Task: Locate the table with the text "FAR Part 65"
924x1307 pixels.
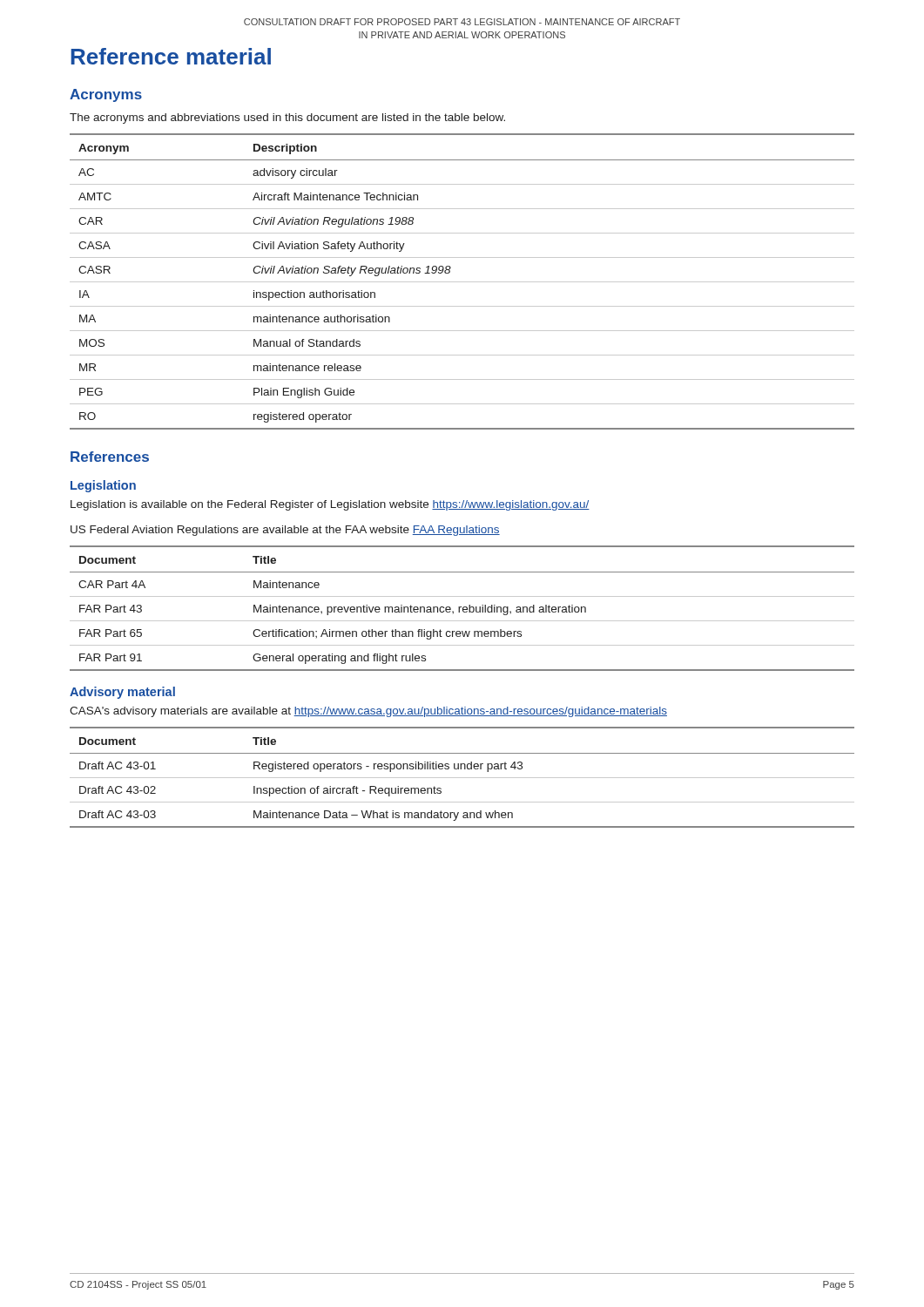Action: (462, 608)
